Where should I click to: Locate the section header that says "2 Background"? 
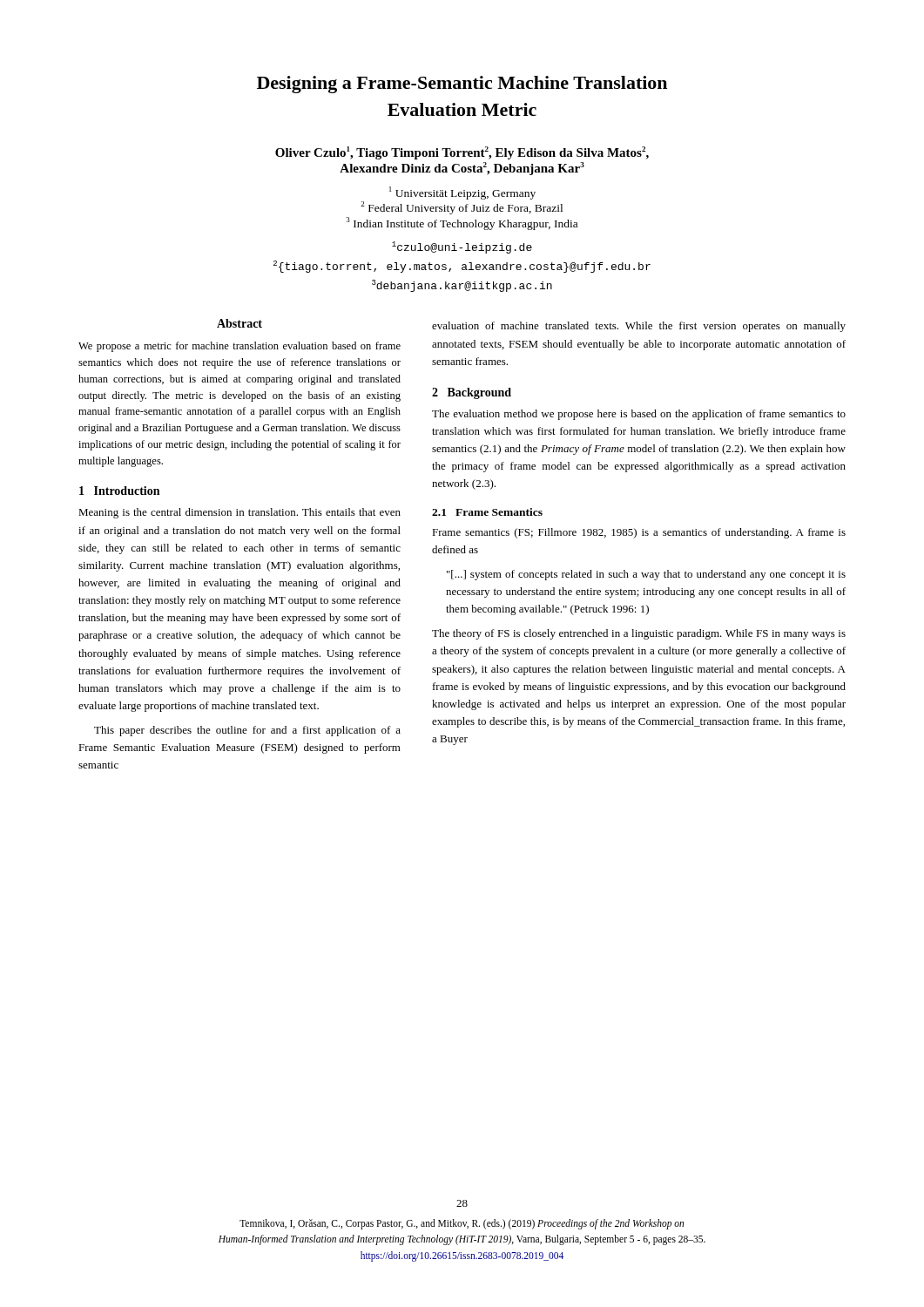click(472, 392)
